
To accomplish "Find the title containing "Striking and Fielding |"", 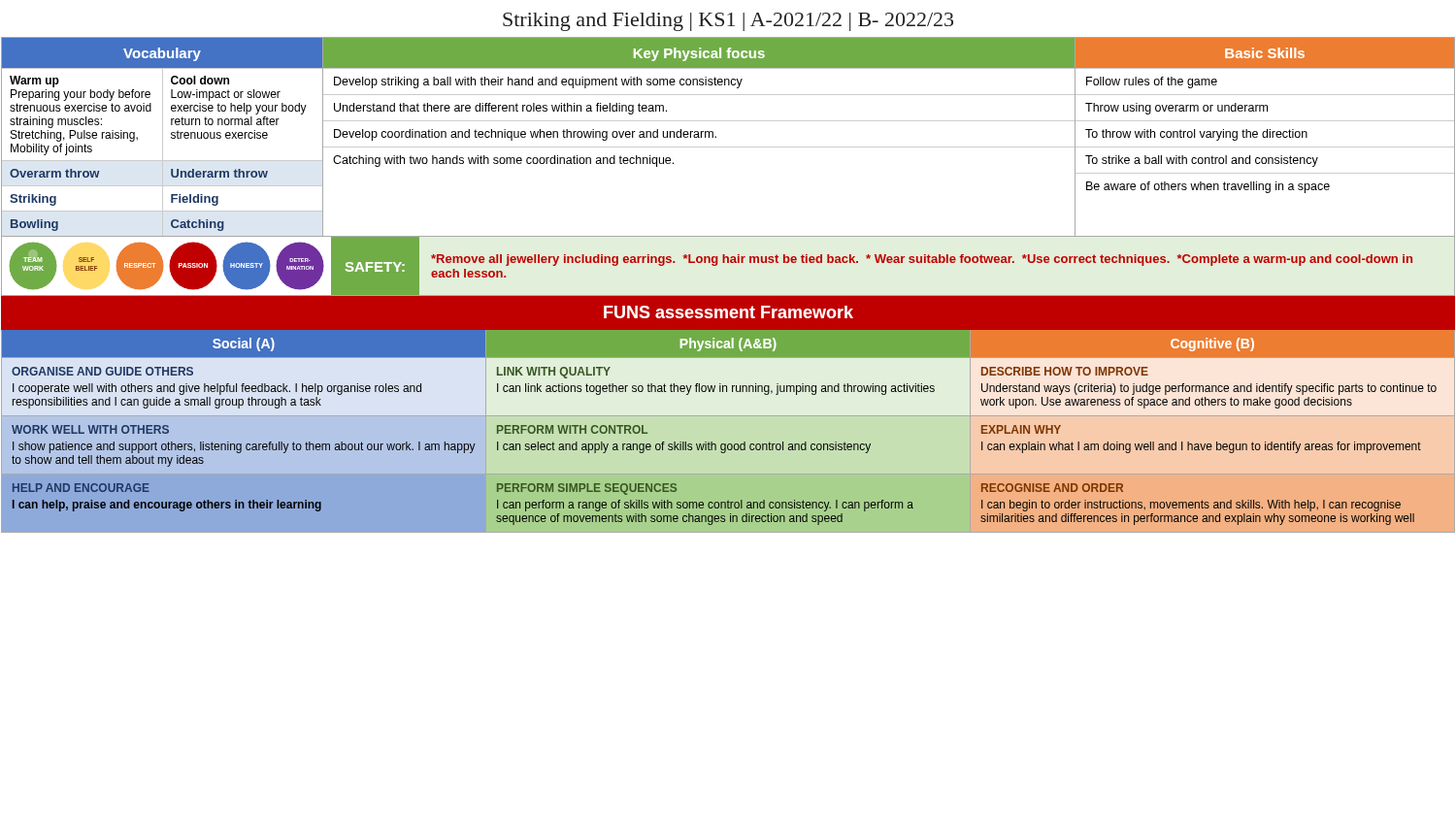I will [728, 19].
